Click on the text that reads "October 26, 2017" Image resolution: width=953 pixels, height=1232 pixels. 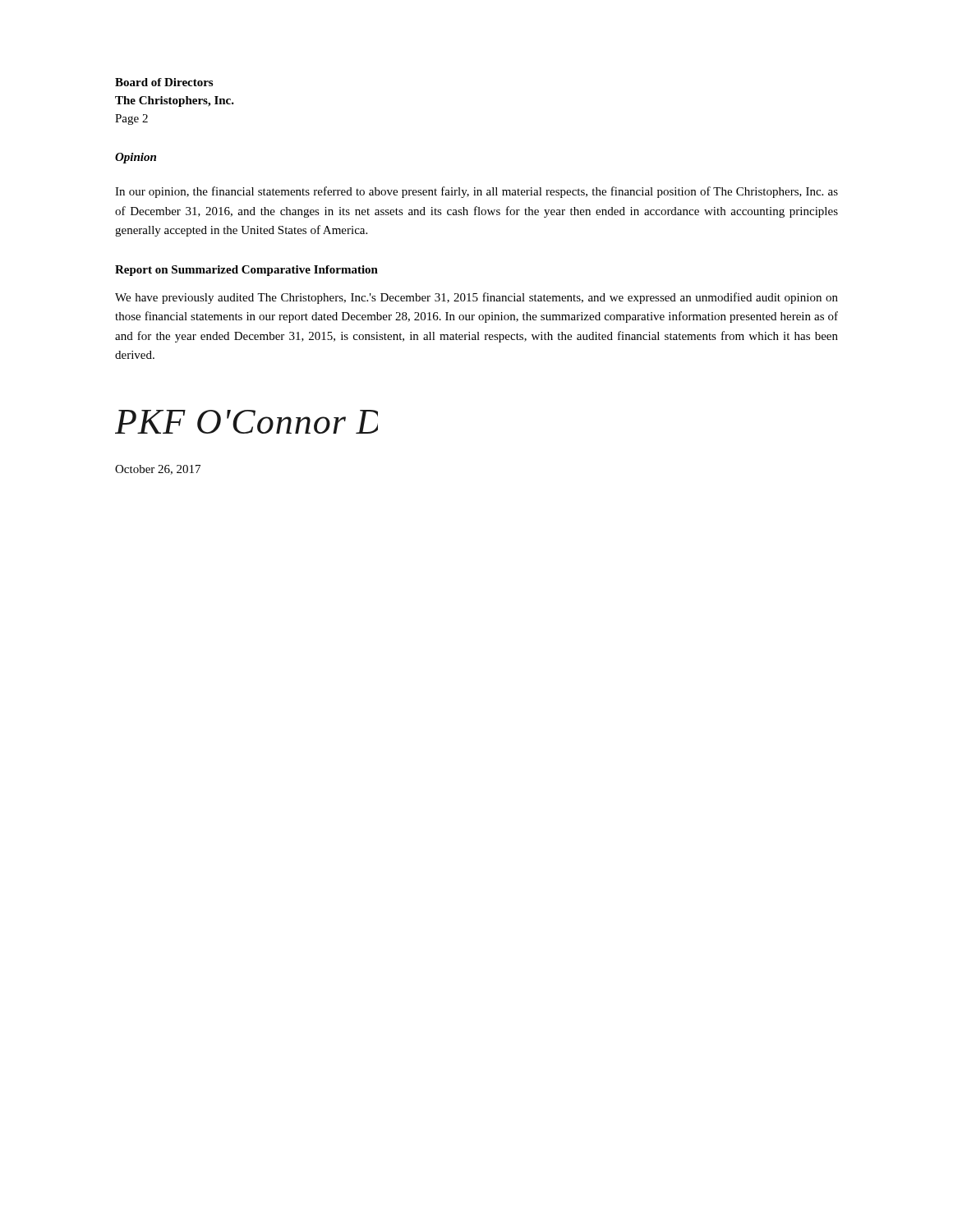tap(158, 469)
